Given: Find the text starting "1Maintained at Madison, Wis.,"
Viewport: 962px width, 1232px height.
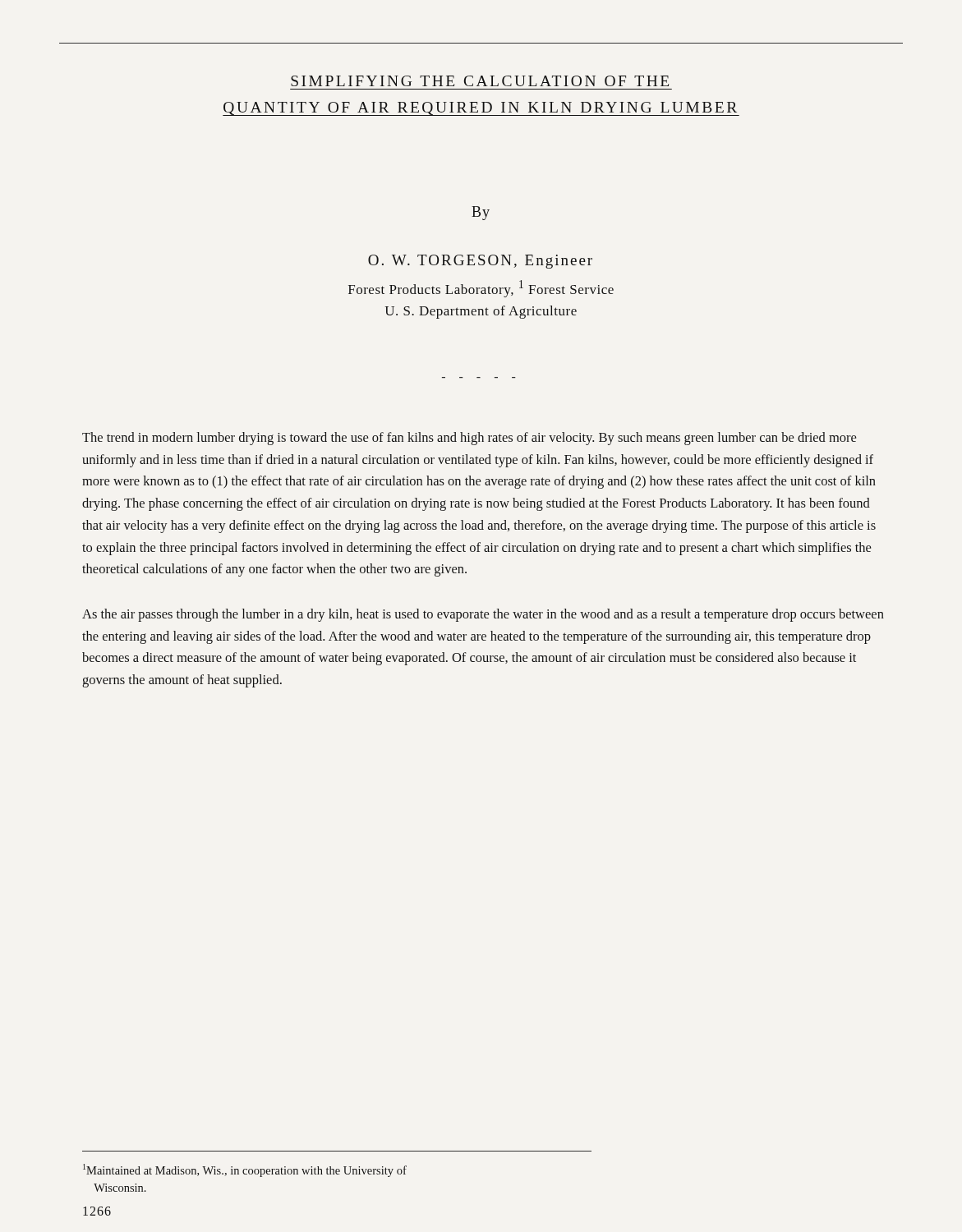Looking at the screenshot, I should pos(244,1178).
